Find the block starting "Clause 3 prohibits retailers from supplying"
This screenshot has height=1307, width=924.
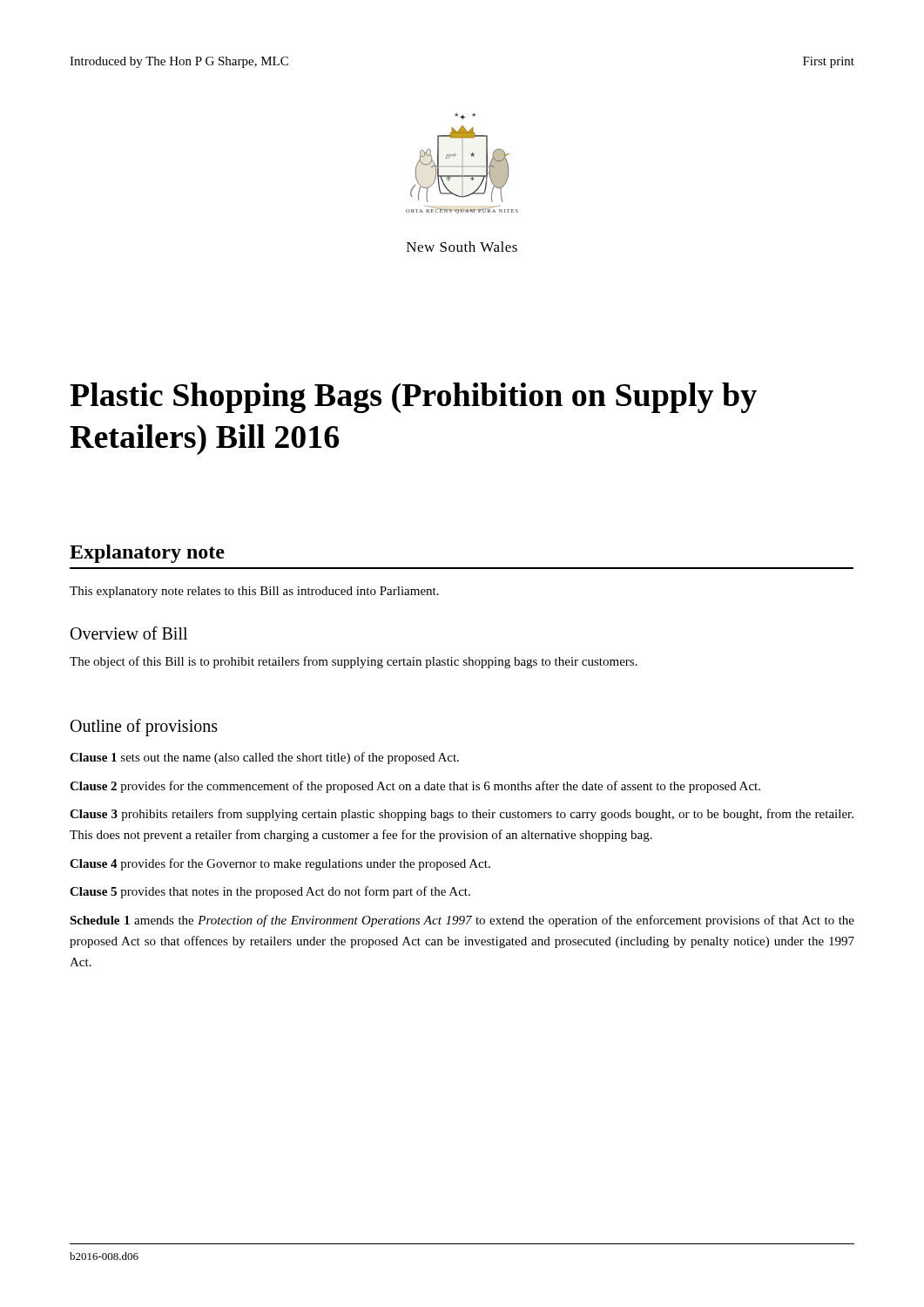(x=462, y=824)
